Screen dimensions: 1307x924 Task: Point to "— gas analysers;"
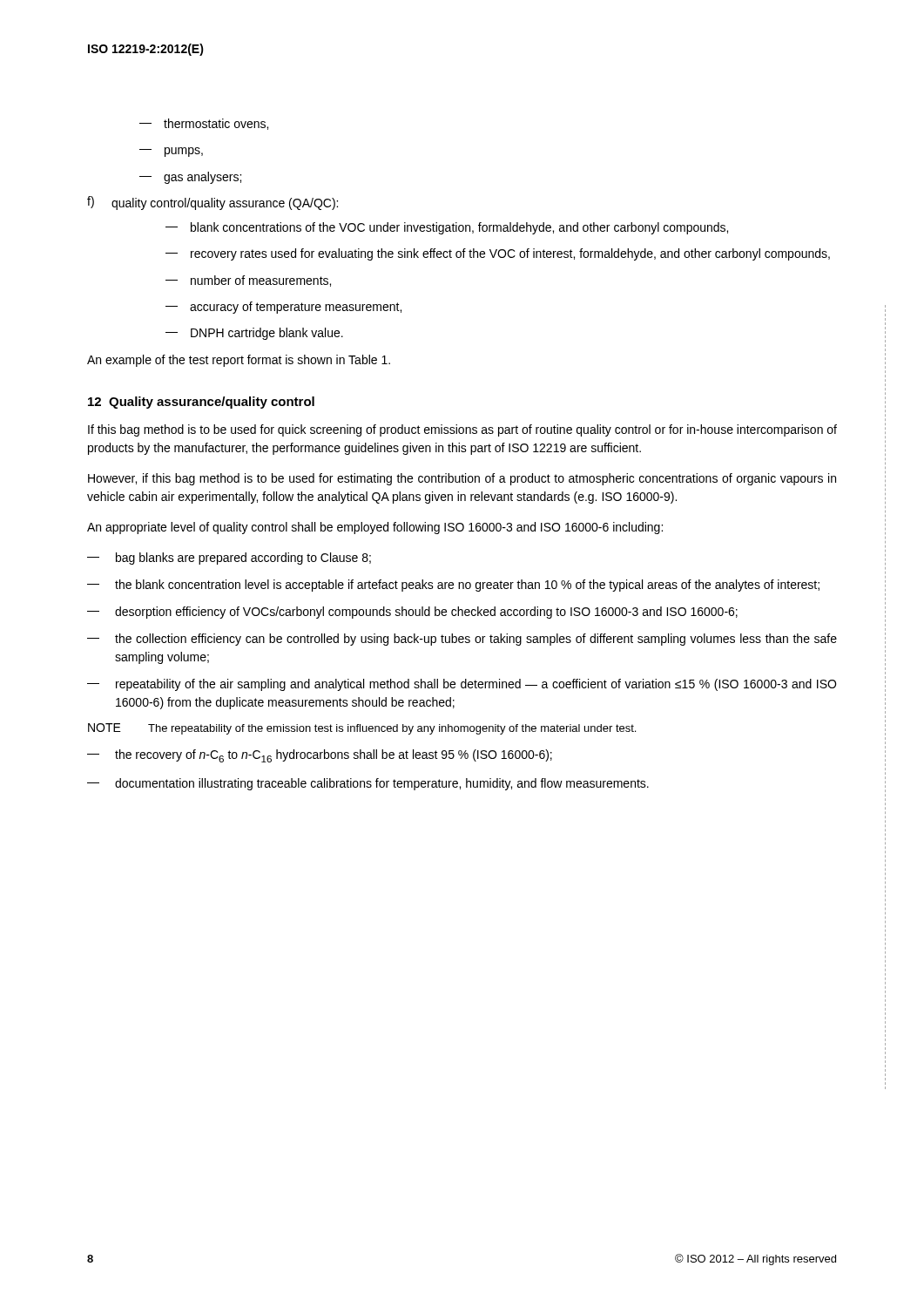tap(190, 178)
